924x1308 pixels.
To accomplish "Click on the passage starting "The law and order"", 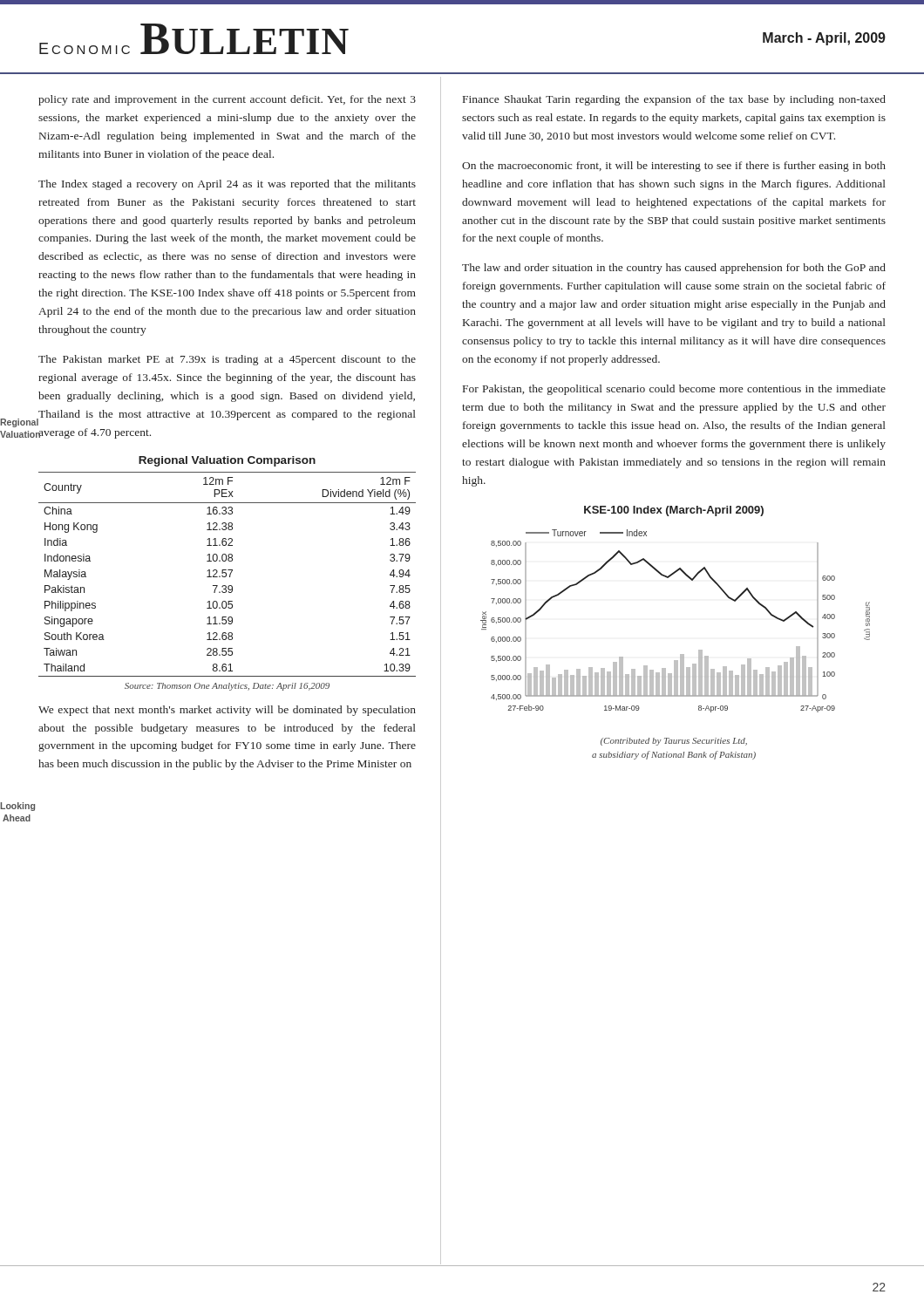I will click(x=674, y=313).
